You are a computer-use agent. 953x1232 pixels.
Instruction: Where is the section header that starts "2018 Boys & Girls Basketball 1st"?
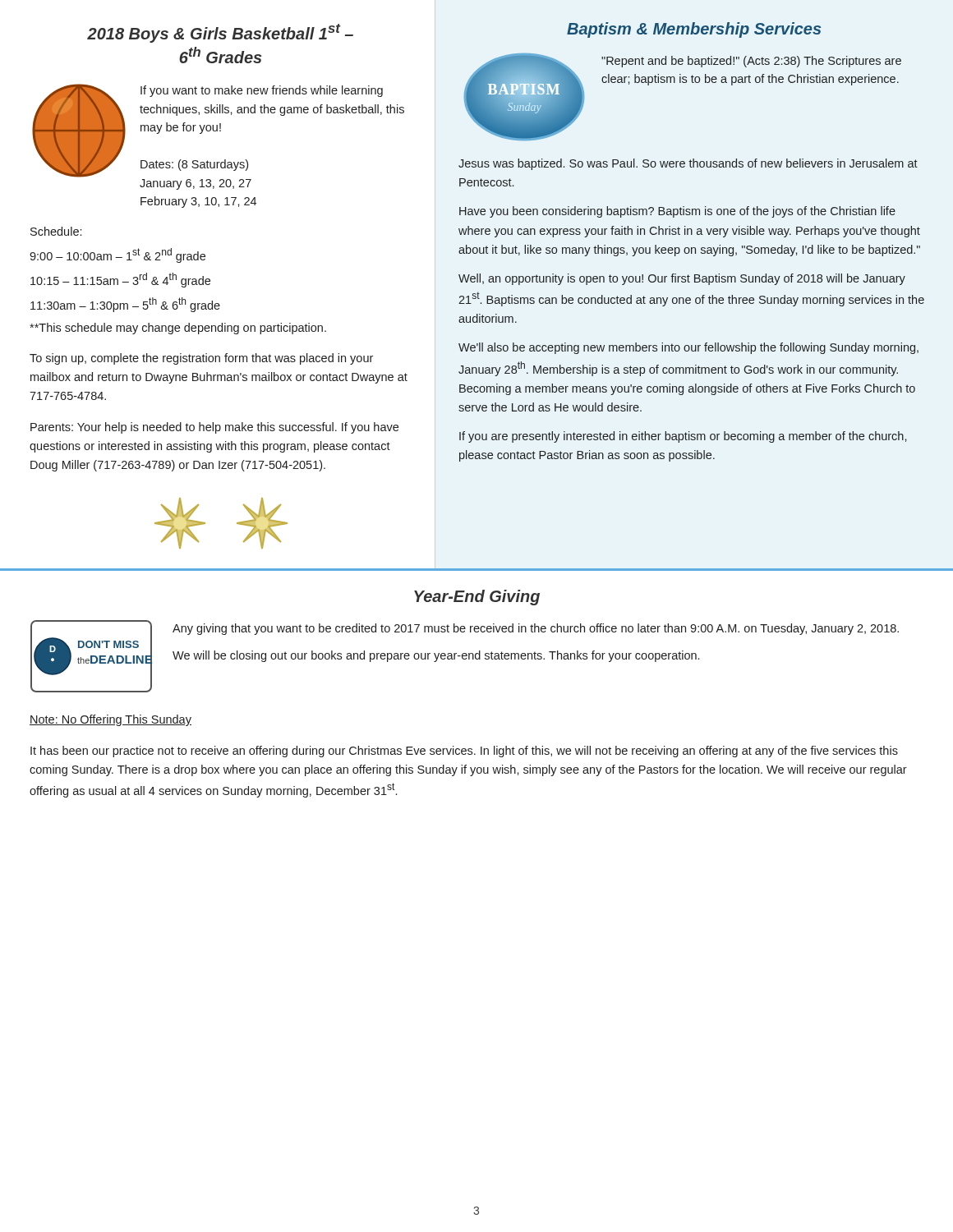(221, 44)
